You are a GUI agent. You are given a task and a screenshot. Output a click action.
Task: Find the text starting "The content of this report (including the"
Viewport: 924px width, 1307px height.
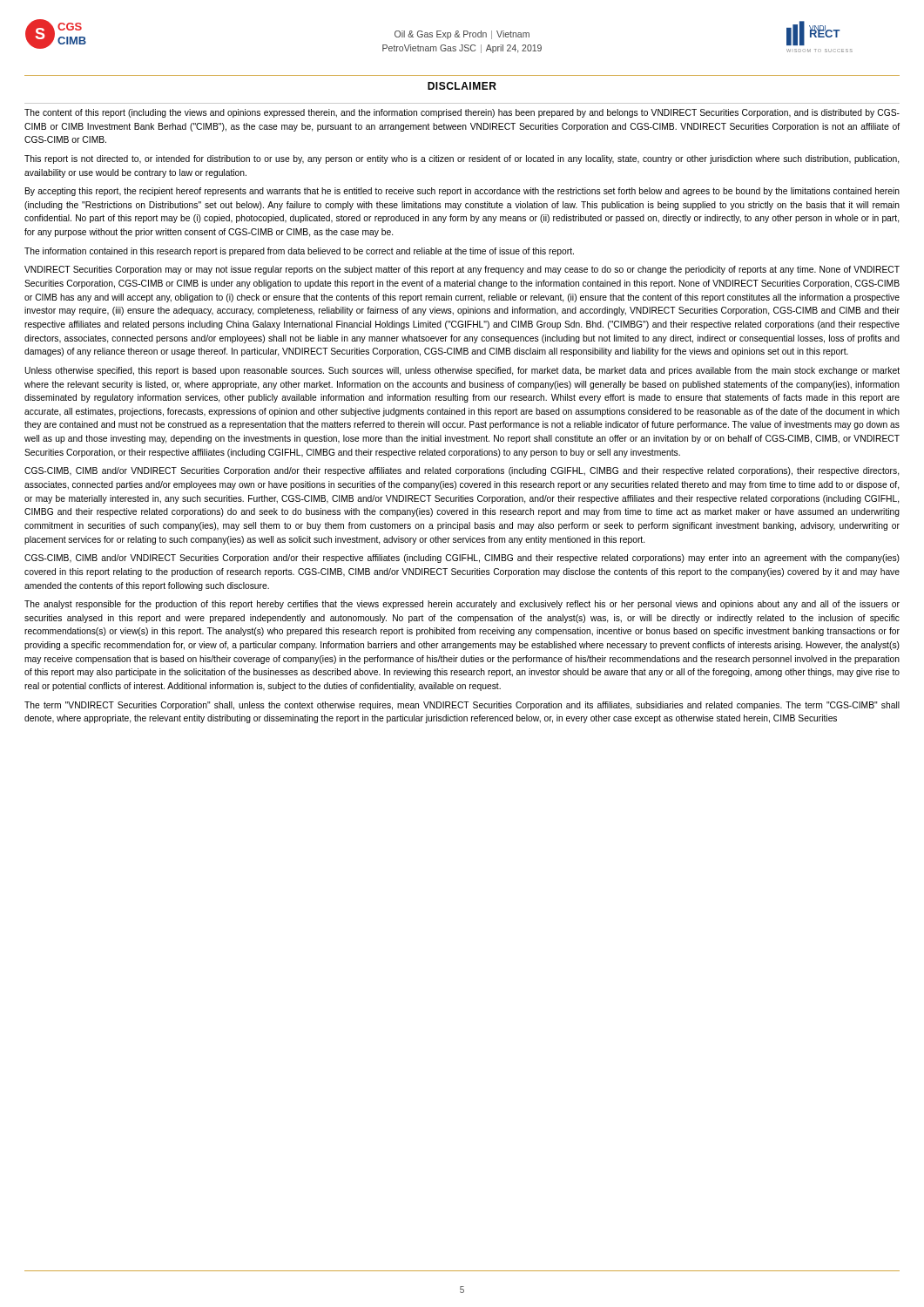(462, 127)
